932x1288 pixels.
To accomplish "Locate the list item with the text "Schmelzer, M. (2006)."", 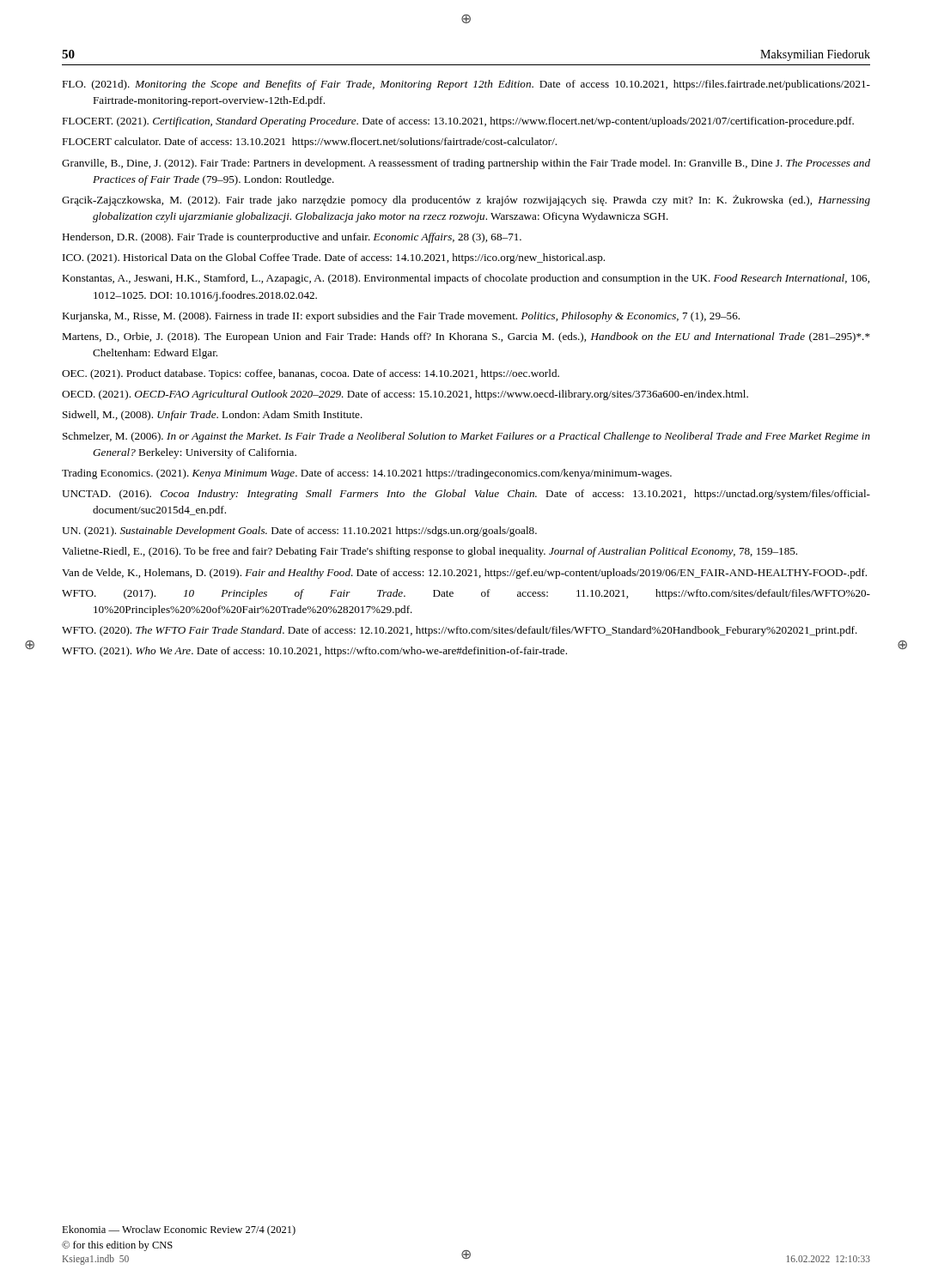I will click(466, 444).
